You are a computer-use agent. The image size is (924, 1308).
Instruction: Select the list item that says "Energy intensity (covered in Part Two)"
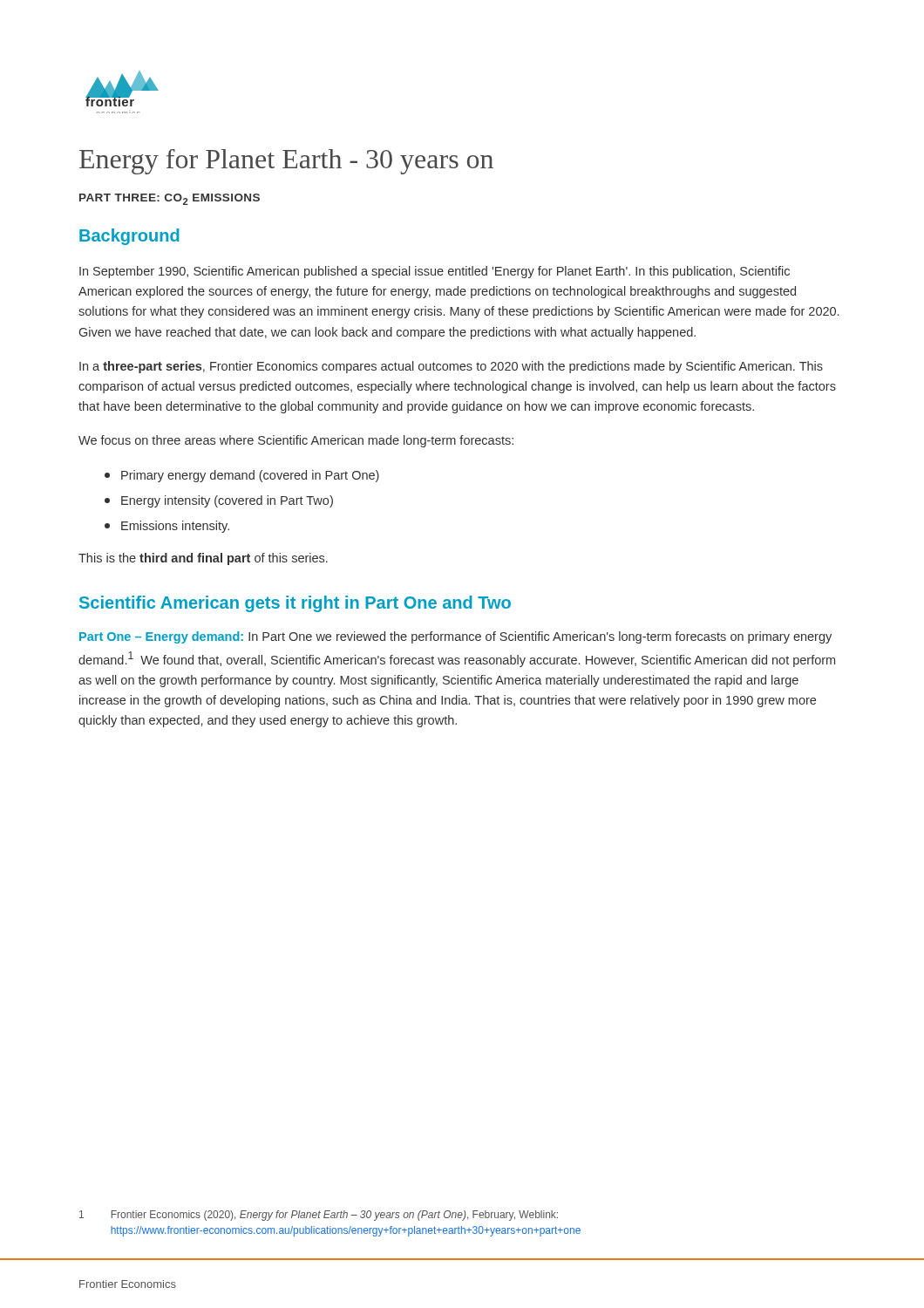tap(219, 501)
